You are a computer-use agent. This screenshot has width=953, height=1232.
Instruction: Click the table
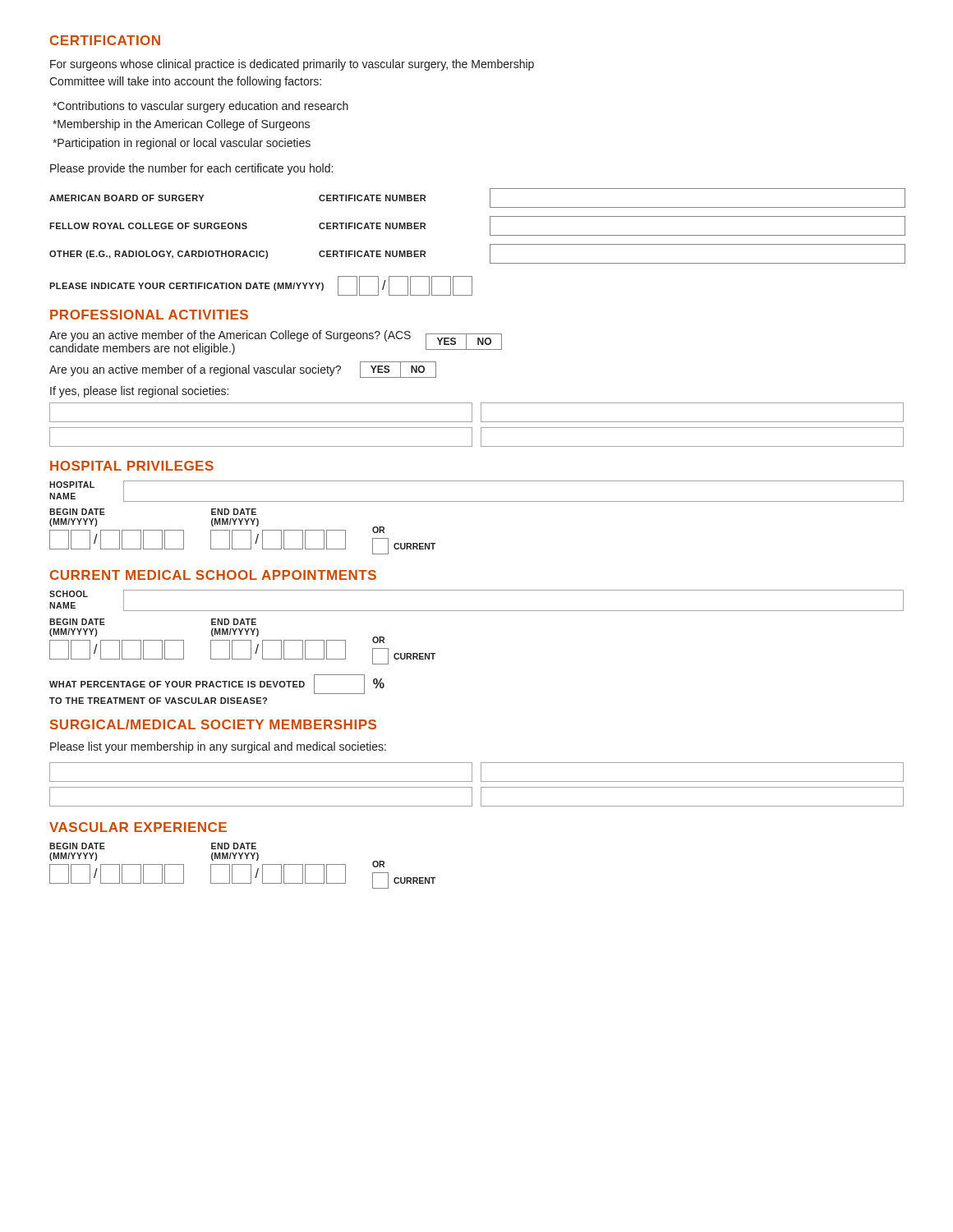tap(476, 226)
